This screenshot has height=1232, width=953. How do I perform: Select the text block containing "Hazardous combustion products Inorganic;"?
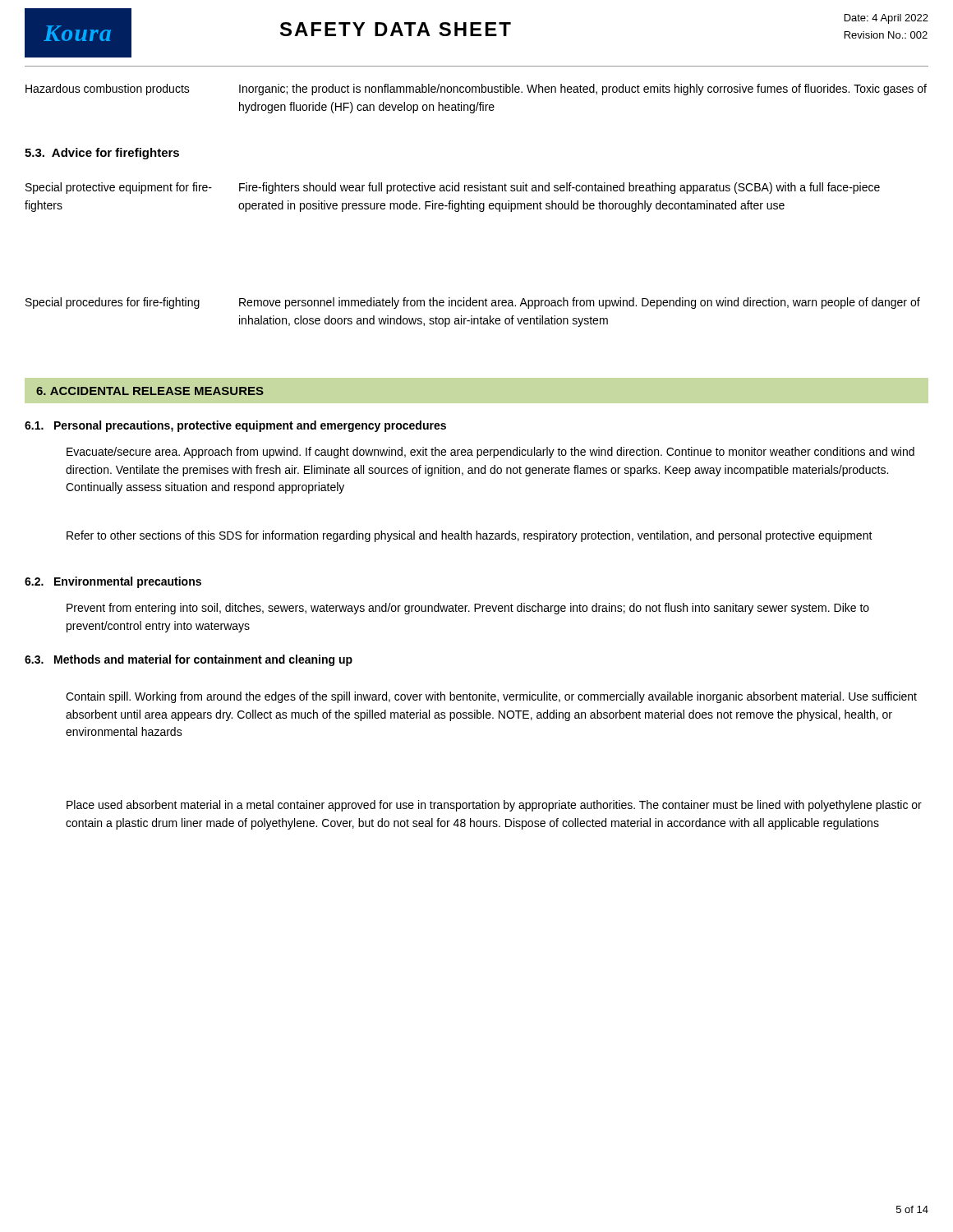click(476, 98)
